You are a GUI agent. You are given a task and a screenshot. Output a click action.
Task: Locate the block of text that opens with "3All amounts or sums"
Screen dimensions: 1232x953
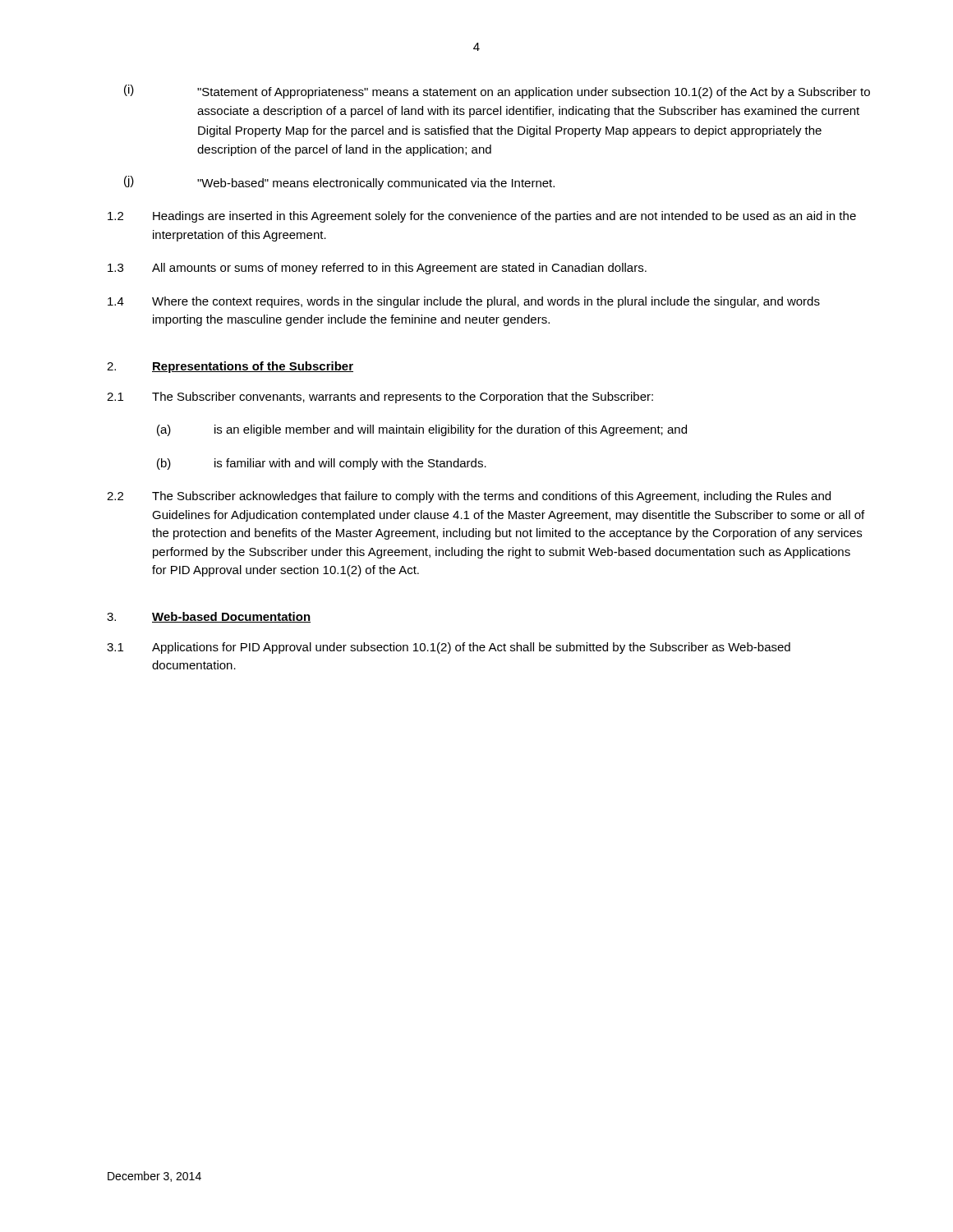pyautogui.click(x=487, y=268)
